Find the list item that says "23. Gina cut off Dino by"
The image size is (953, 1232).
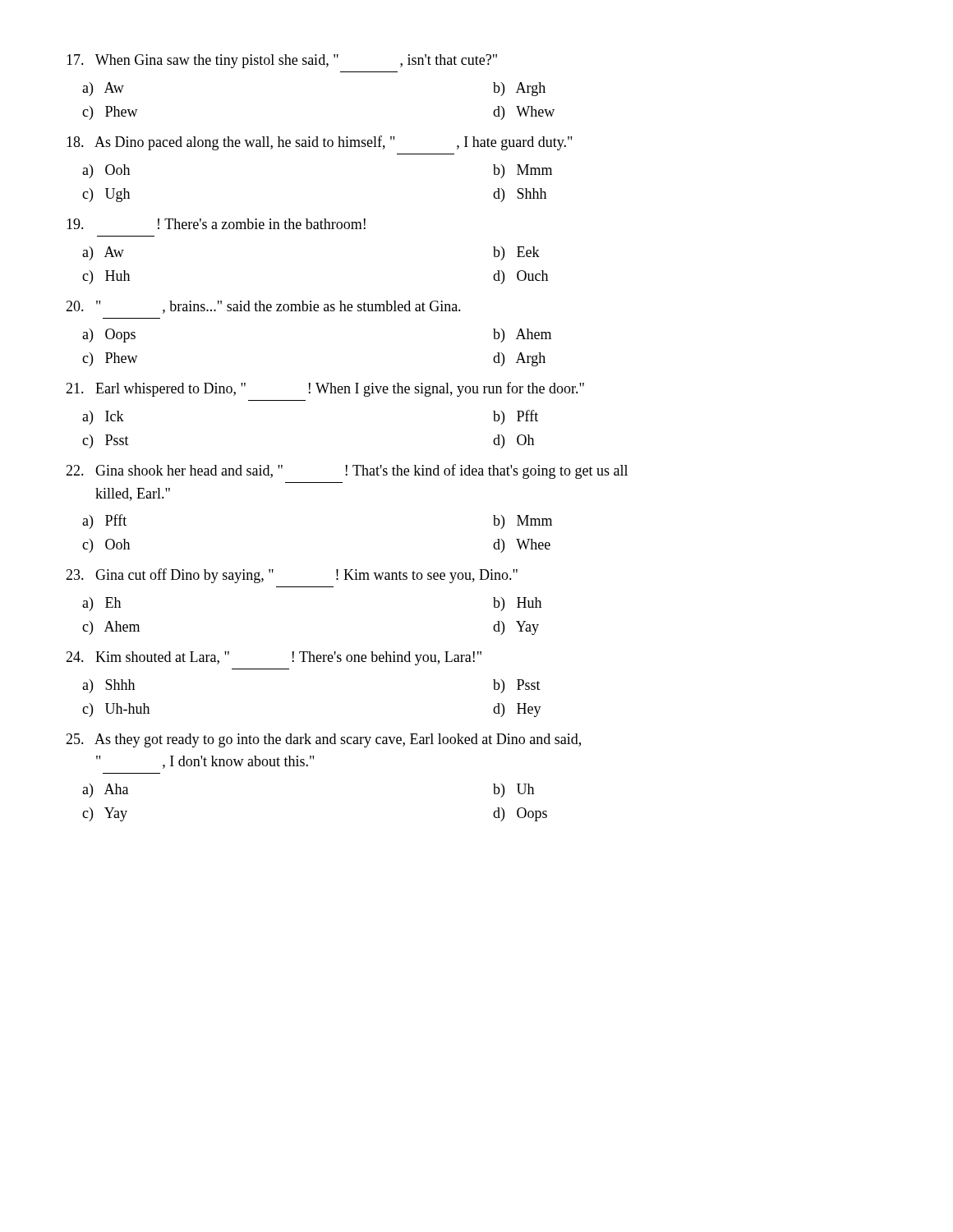[159, 575]
